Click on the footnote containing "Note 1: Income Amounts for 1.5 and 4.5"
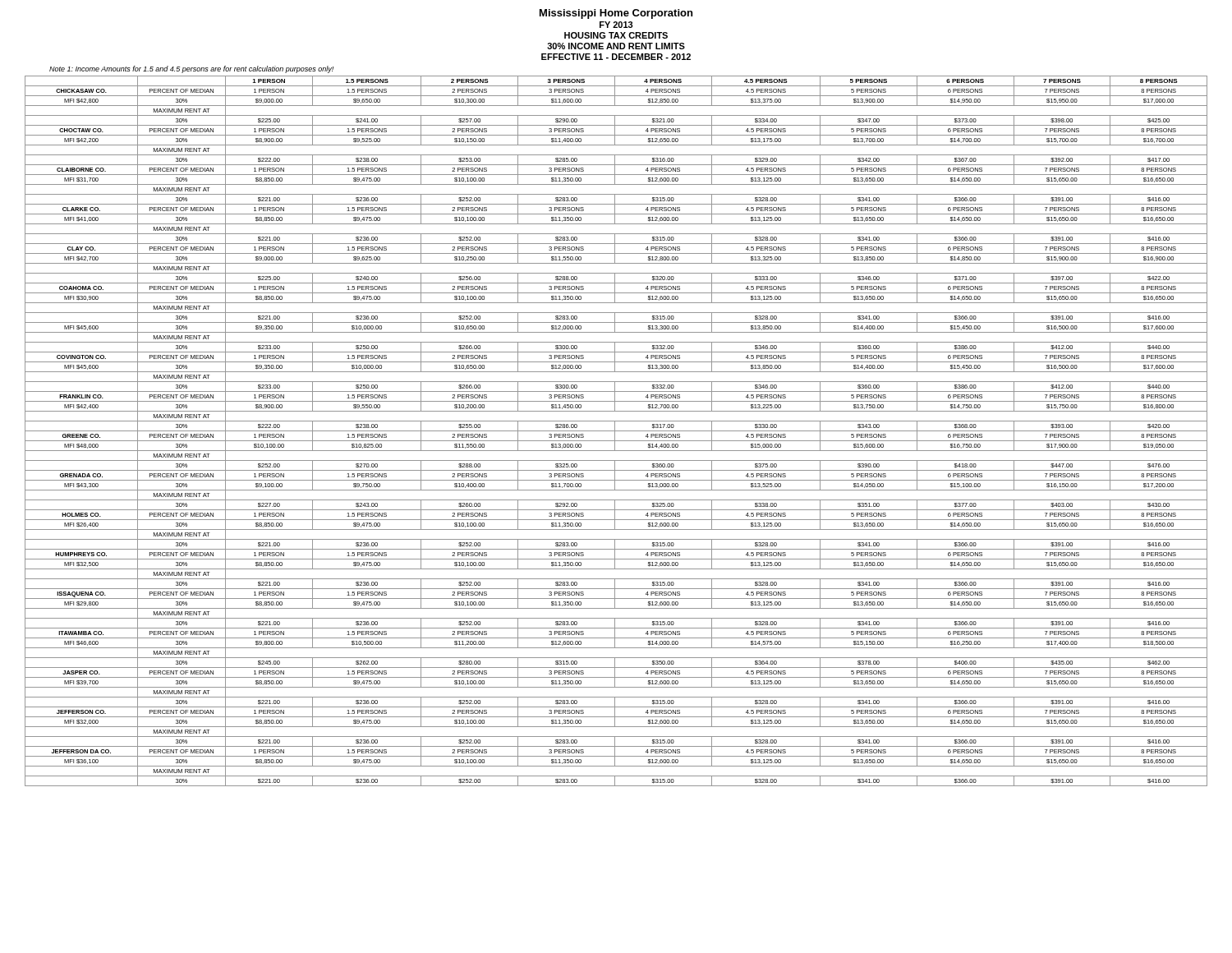This screenshot has width=1232, height=953. click(192, 69)
